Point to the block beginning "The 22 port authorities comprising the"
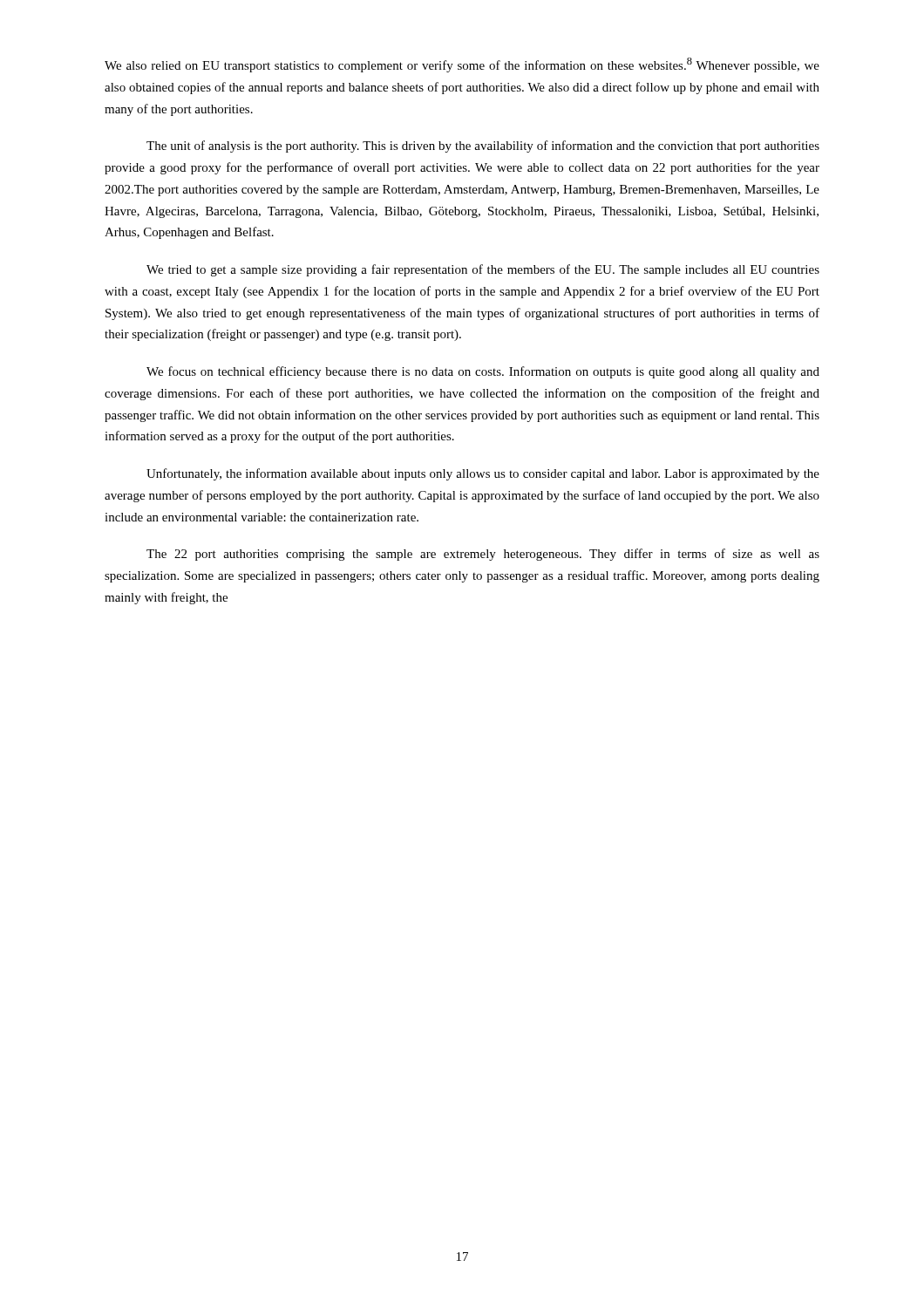The height and width of the screenshot is (1308, 924). (462, 576)
